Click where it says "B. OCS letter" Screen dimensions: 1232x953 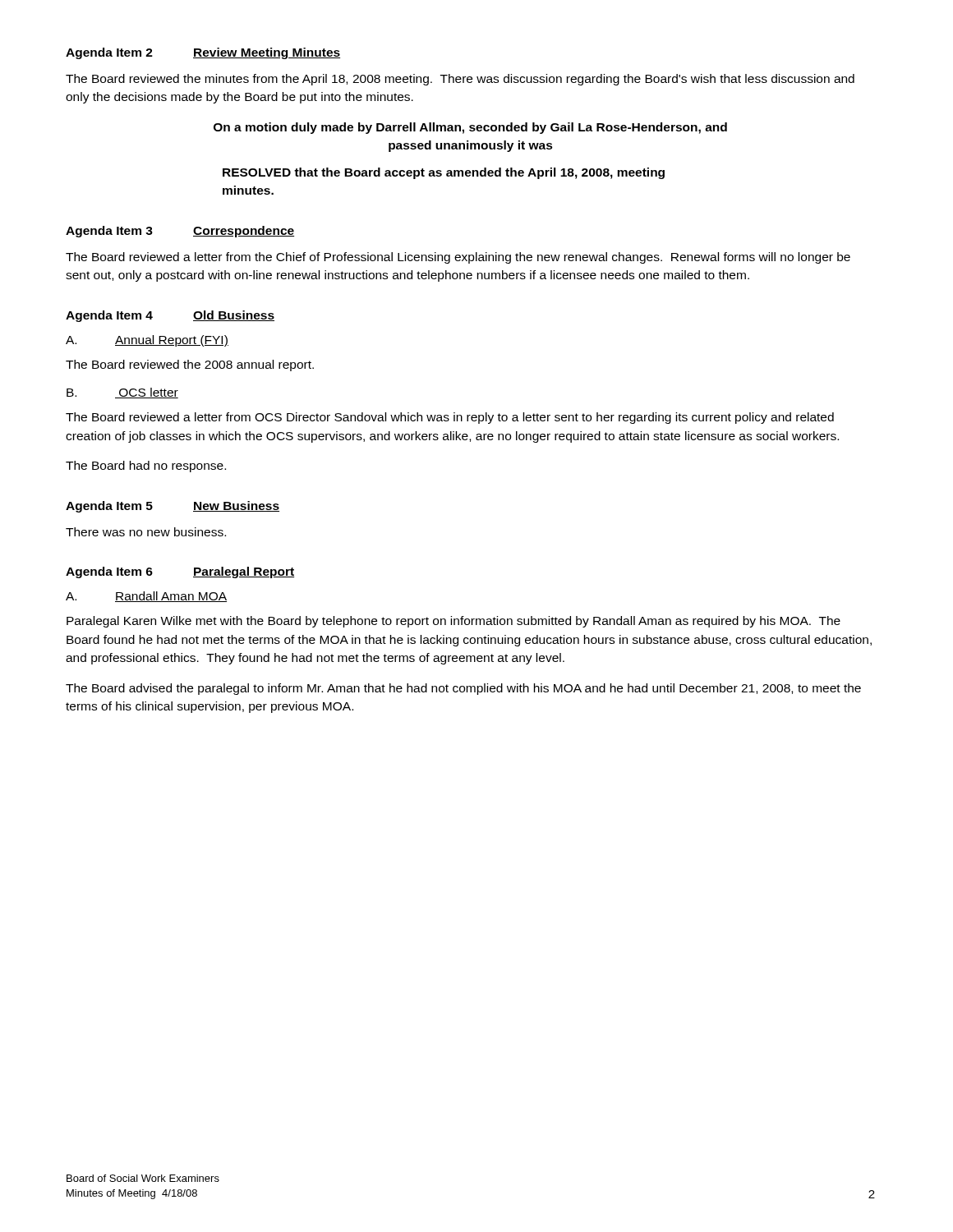[x=122, y=393]
